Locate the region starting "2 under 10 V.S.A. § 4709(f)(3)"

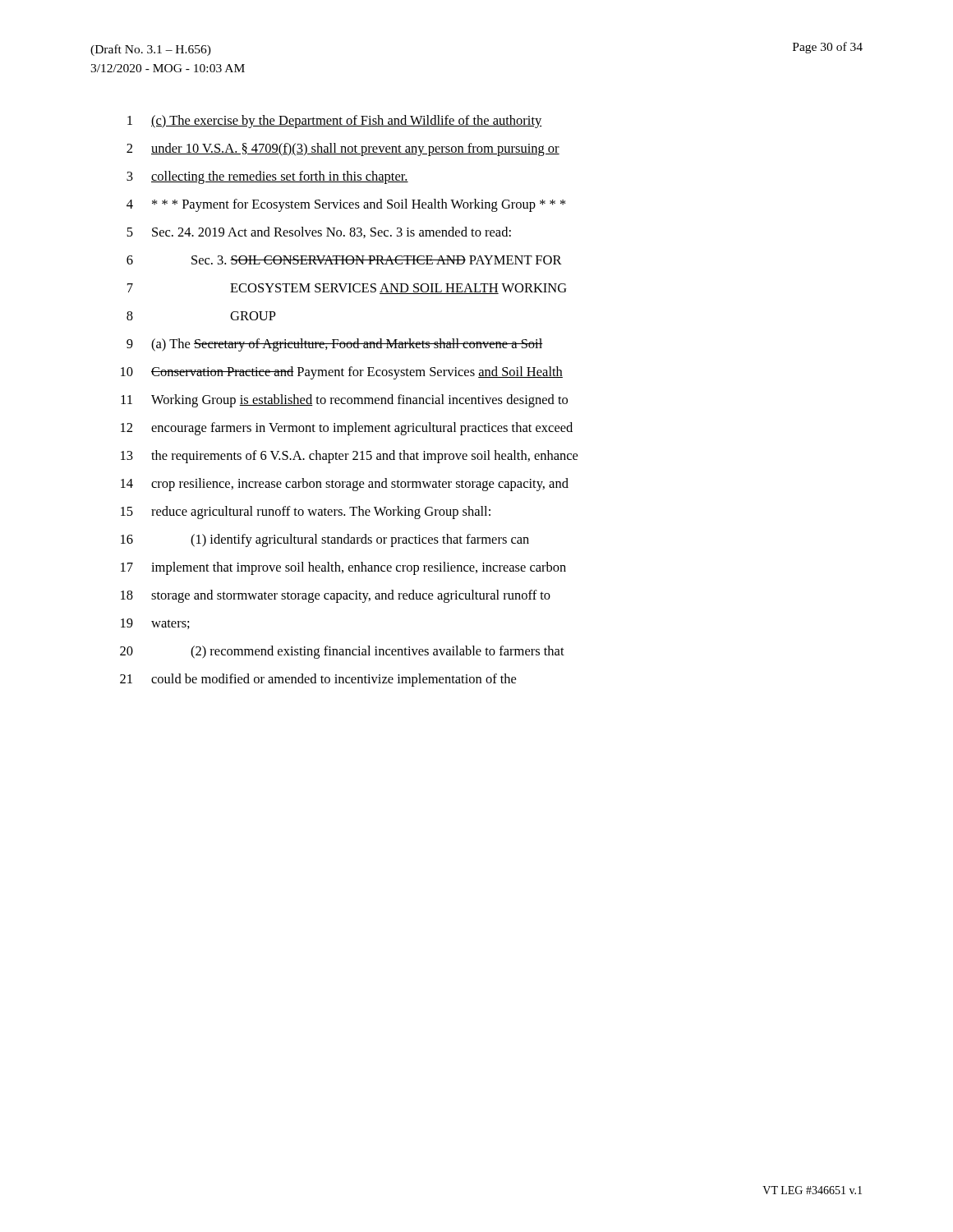[x=476, y=149]
